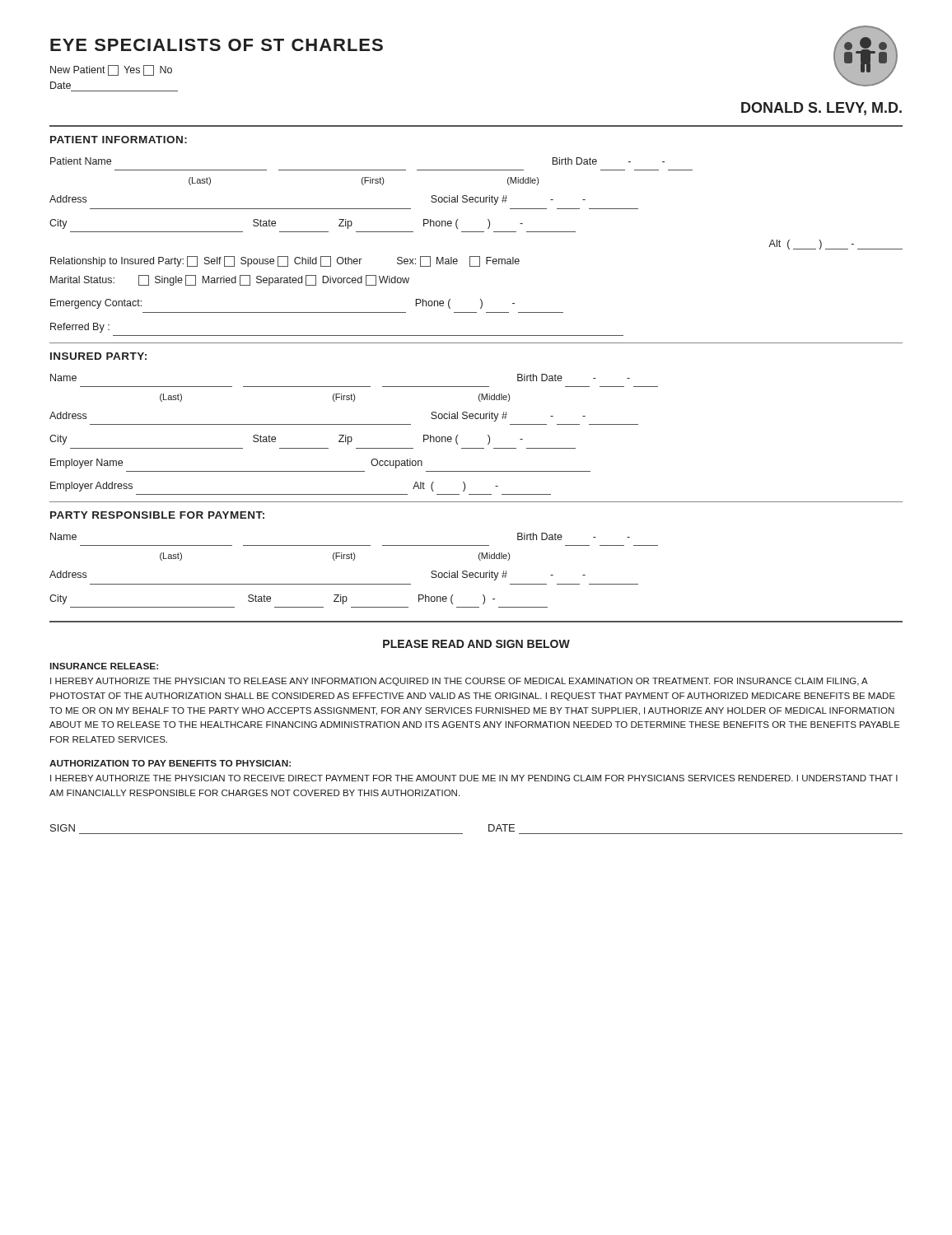Navigate to the text block starting "Referred By :"
Image resolution: width=952 pixels, height=1235 pixels.
click(336, 327)
